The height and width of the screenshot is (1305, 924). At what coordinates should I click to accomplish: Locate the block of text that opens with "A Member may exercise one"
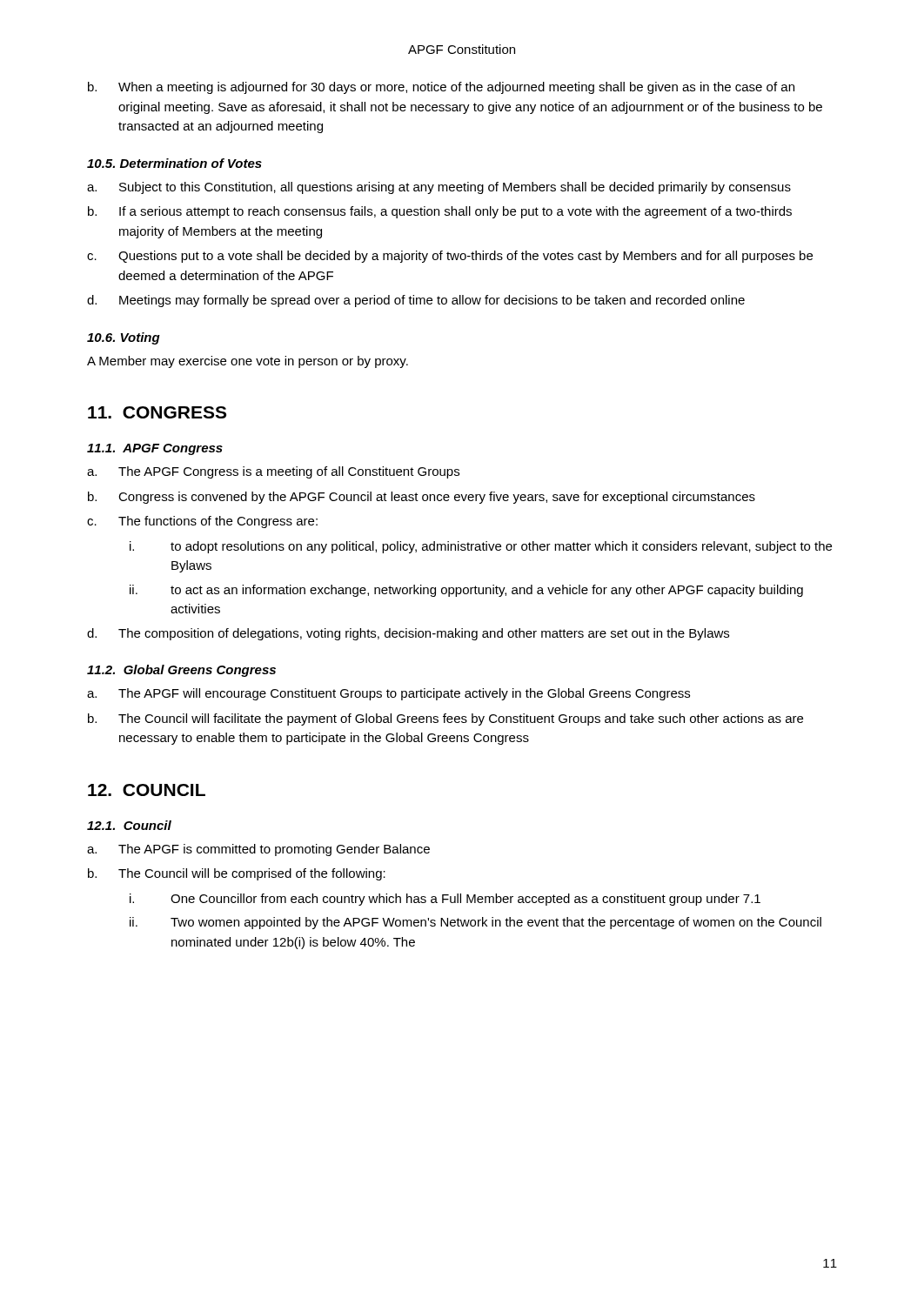tap(248, 360)
